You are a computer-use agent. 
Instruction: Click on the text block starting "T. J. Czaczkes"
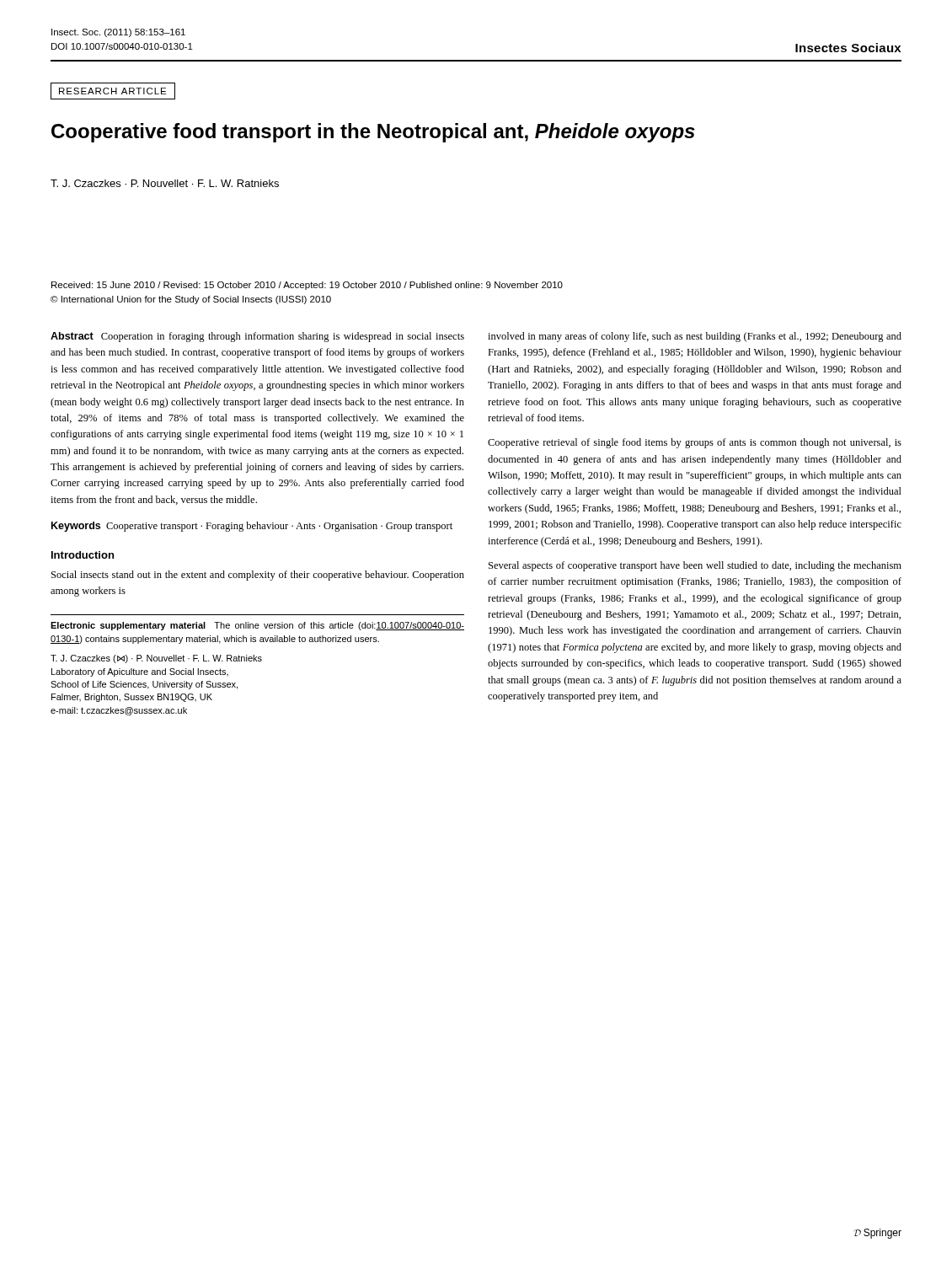coord(165,183)
